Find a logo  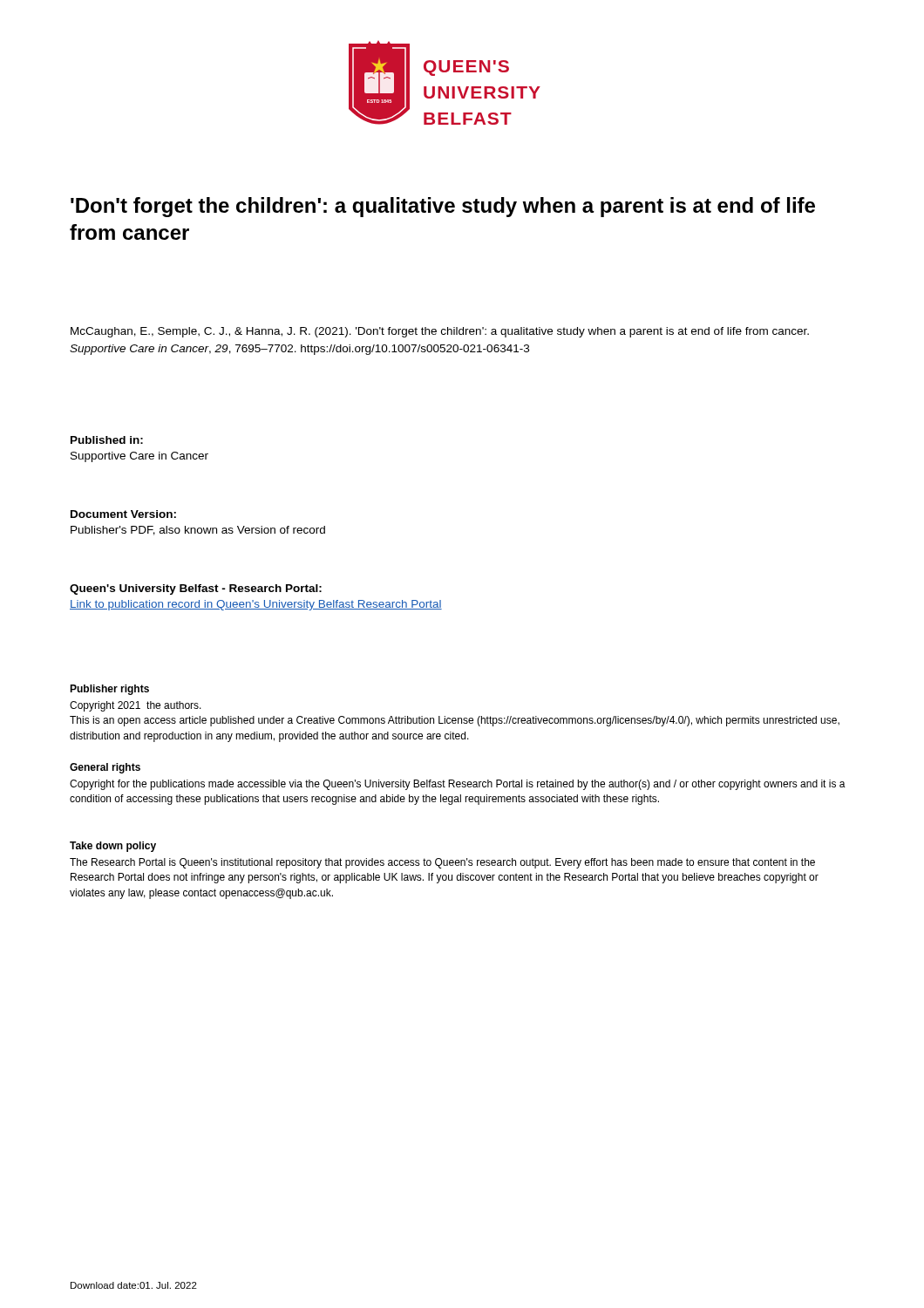coord(462,92)
